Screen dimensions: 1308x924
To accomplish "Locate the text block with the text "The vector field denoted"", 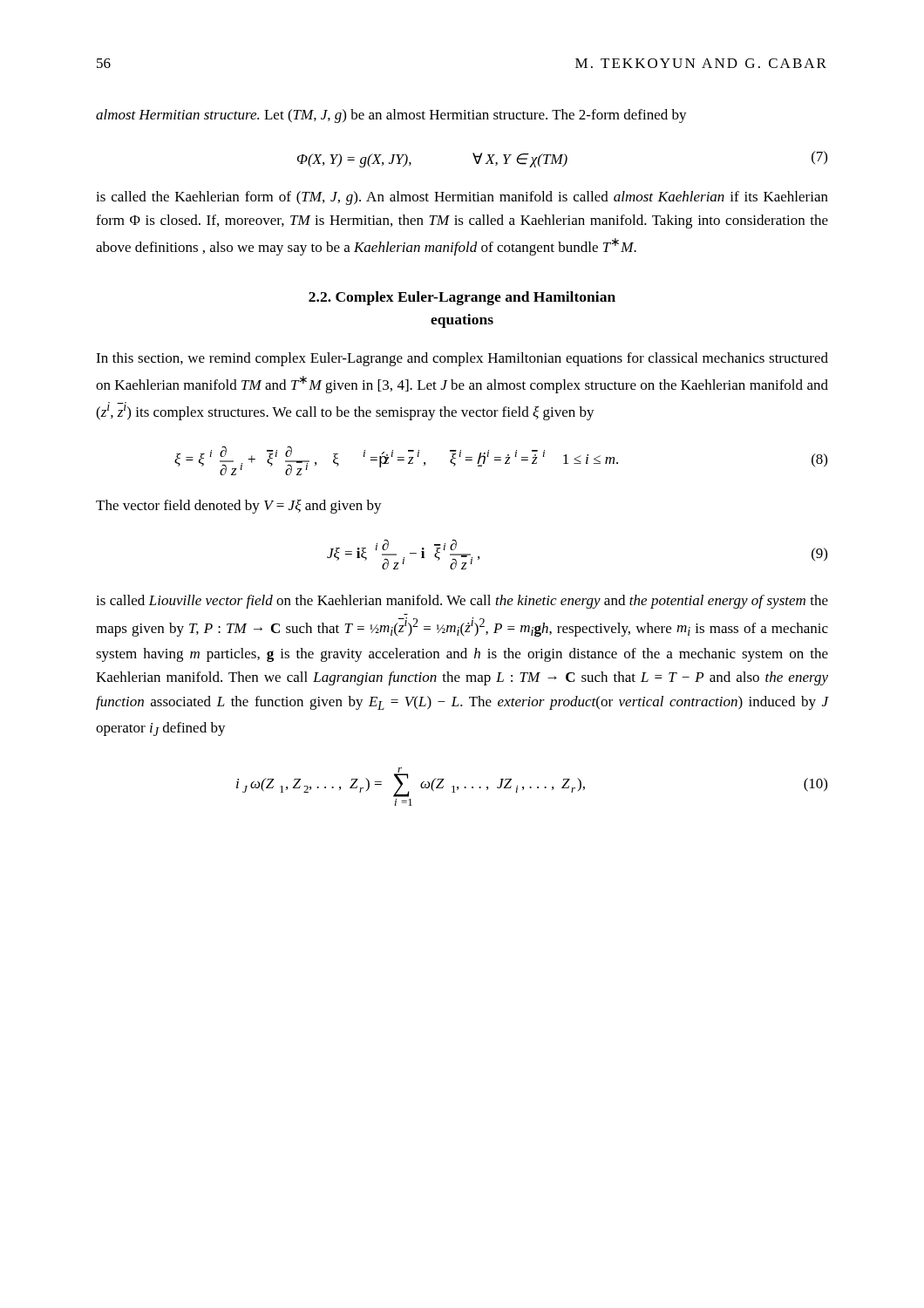I will tap(239, 505).
